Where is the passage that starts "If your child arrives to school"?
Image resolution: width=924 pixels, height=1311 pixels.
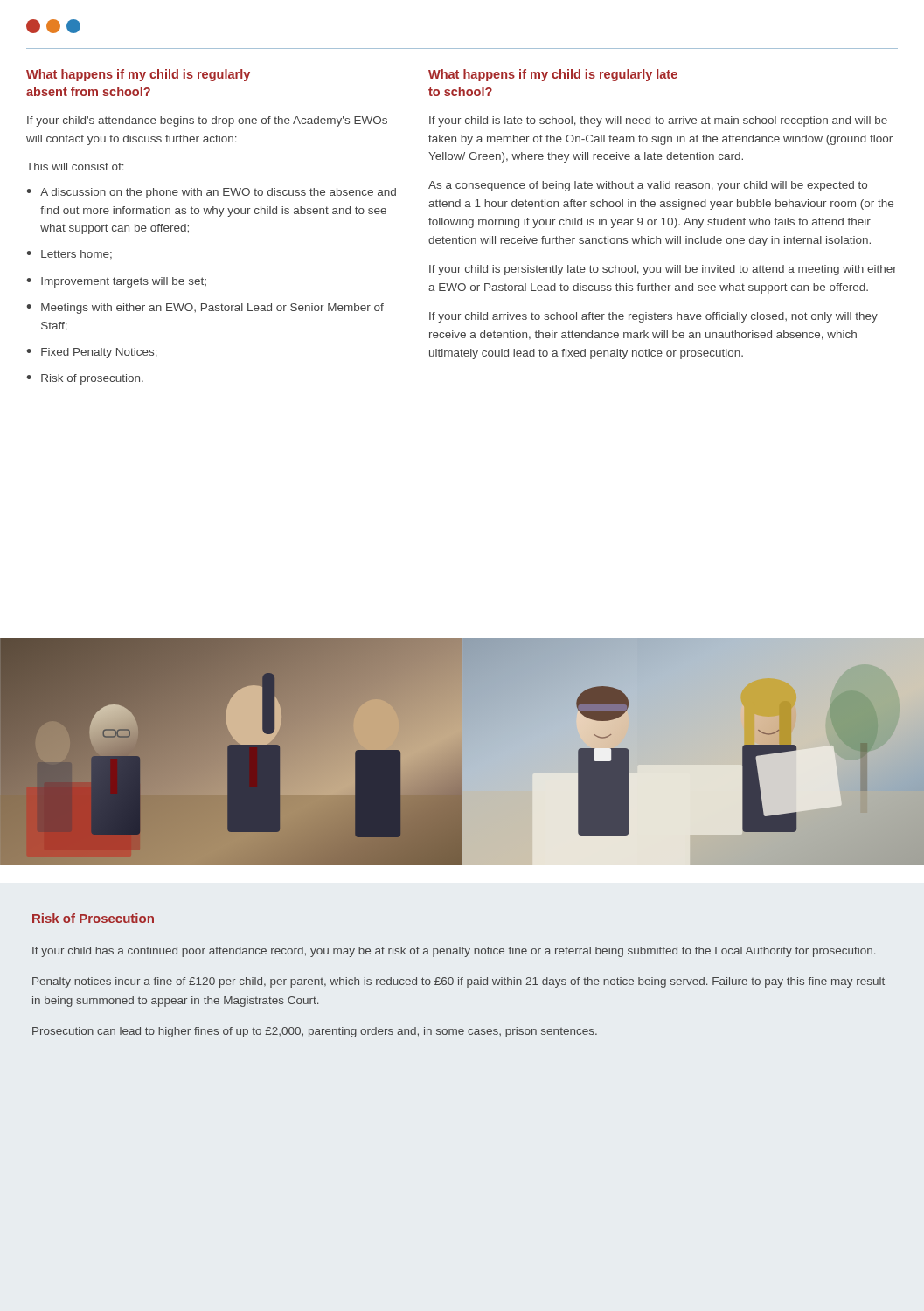pyautogui.click(x=663, y=335)
